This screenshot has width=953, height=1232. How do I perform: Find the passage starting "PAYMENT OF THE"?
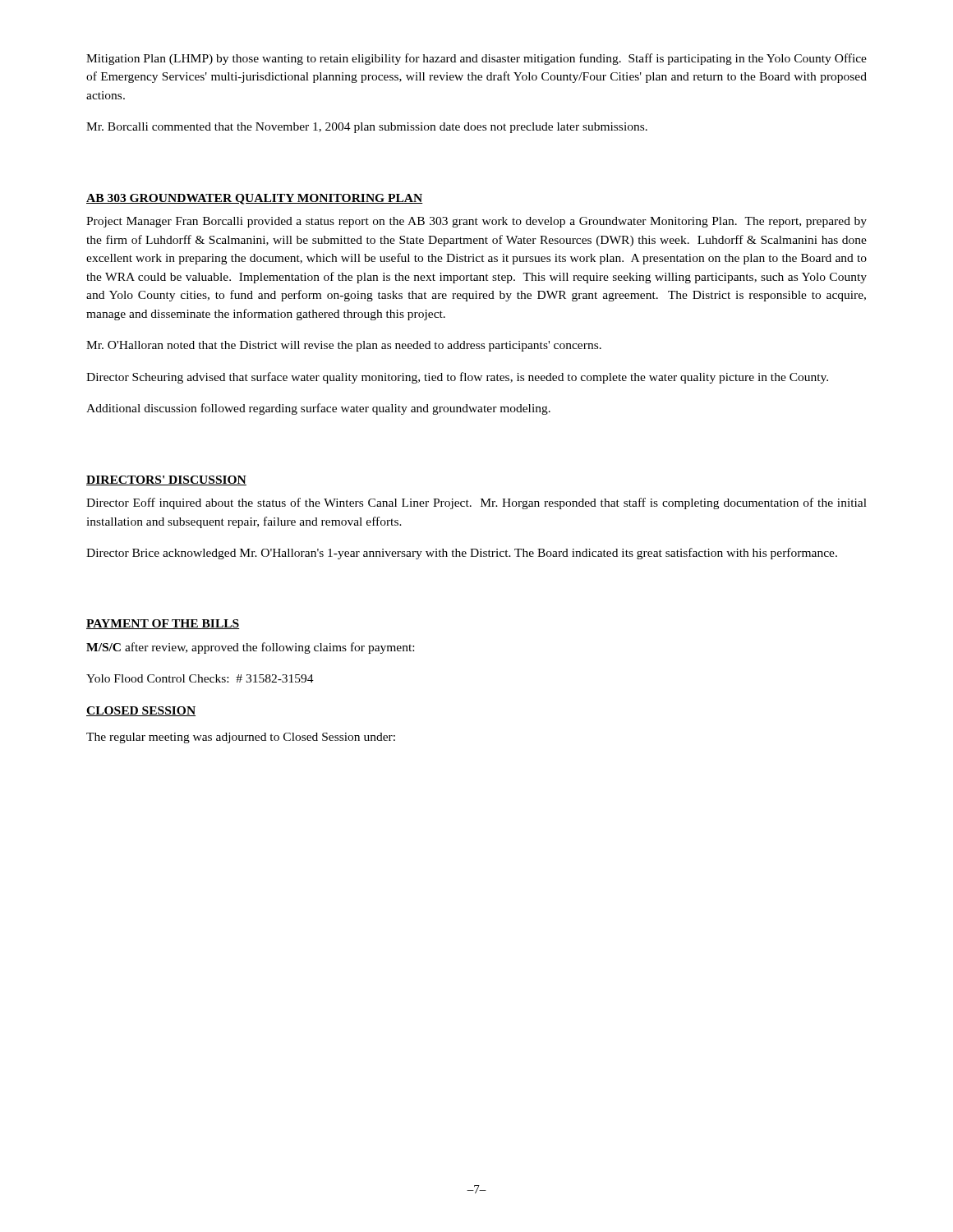[x=163, y=623]
